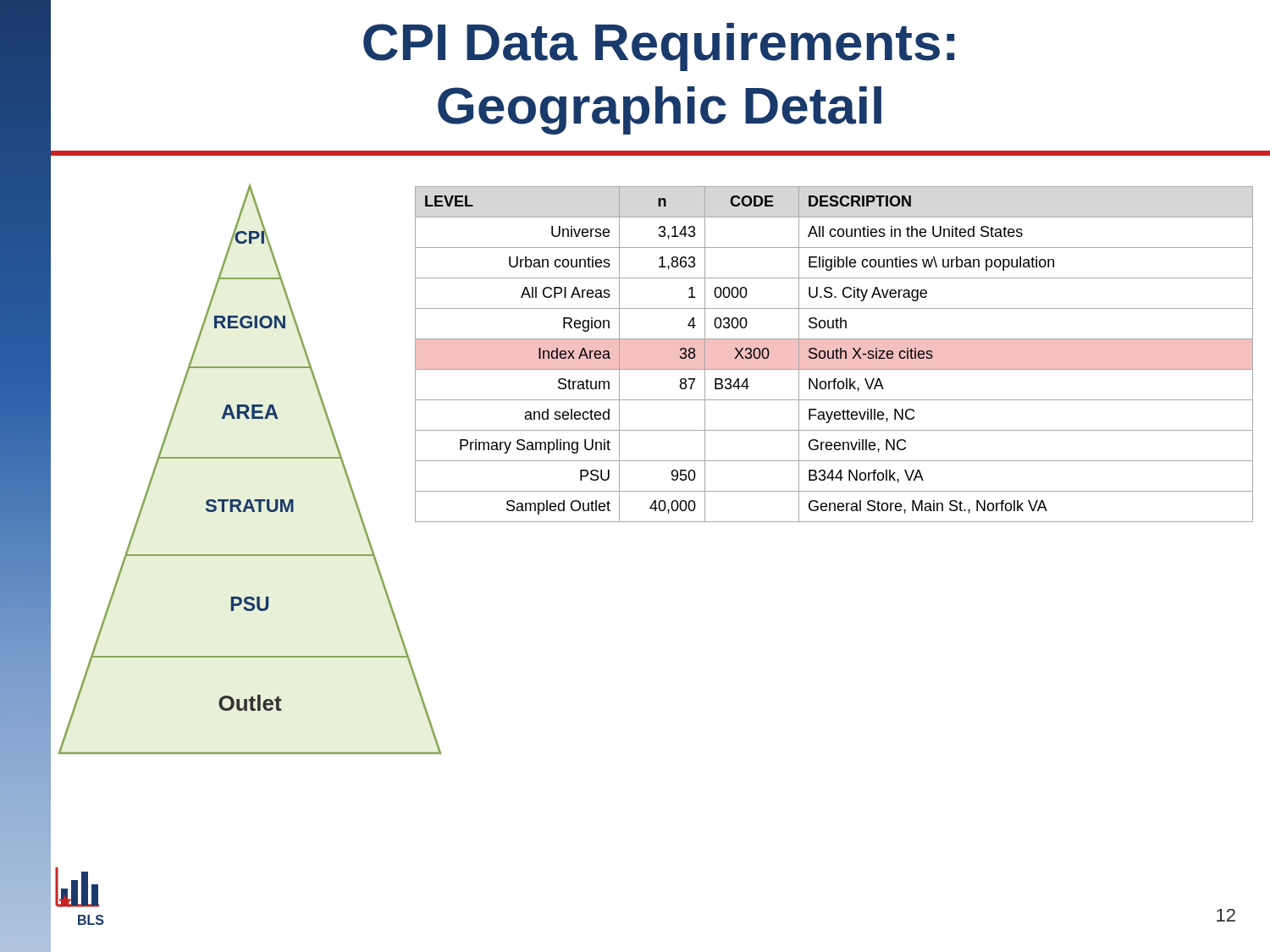This screenshot has height=952, width=1270.
Task: Locate the logo
Action: coord(91,893)
